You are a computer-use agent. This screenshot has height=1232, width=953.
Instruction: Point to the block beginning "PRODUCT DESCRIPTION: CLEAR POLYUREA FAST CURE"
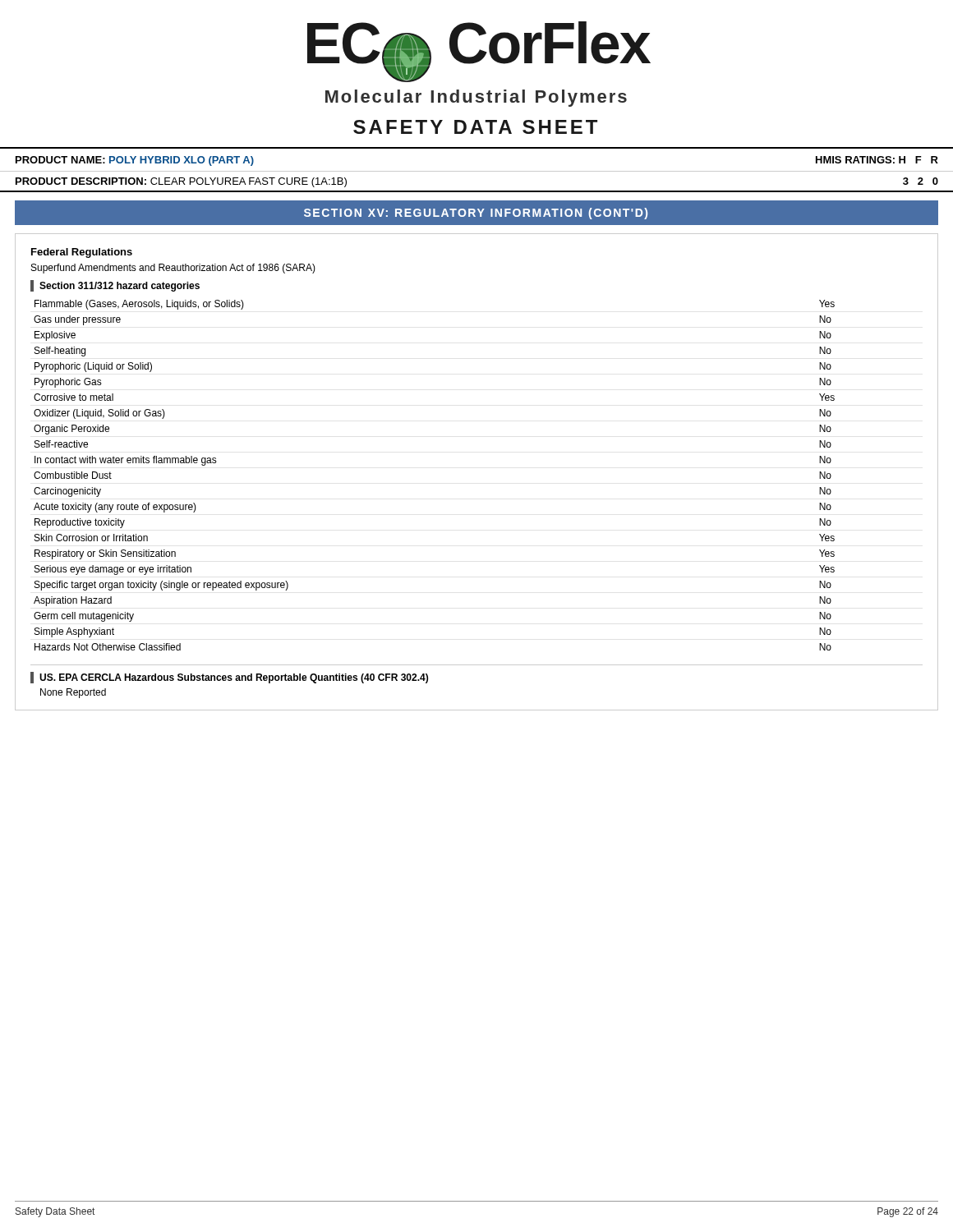(476, 181)
